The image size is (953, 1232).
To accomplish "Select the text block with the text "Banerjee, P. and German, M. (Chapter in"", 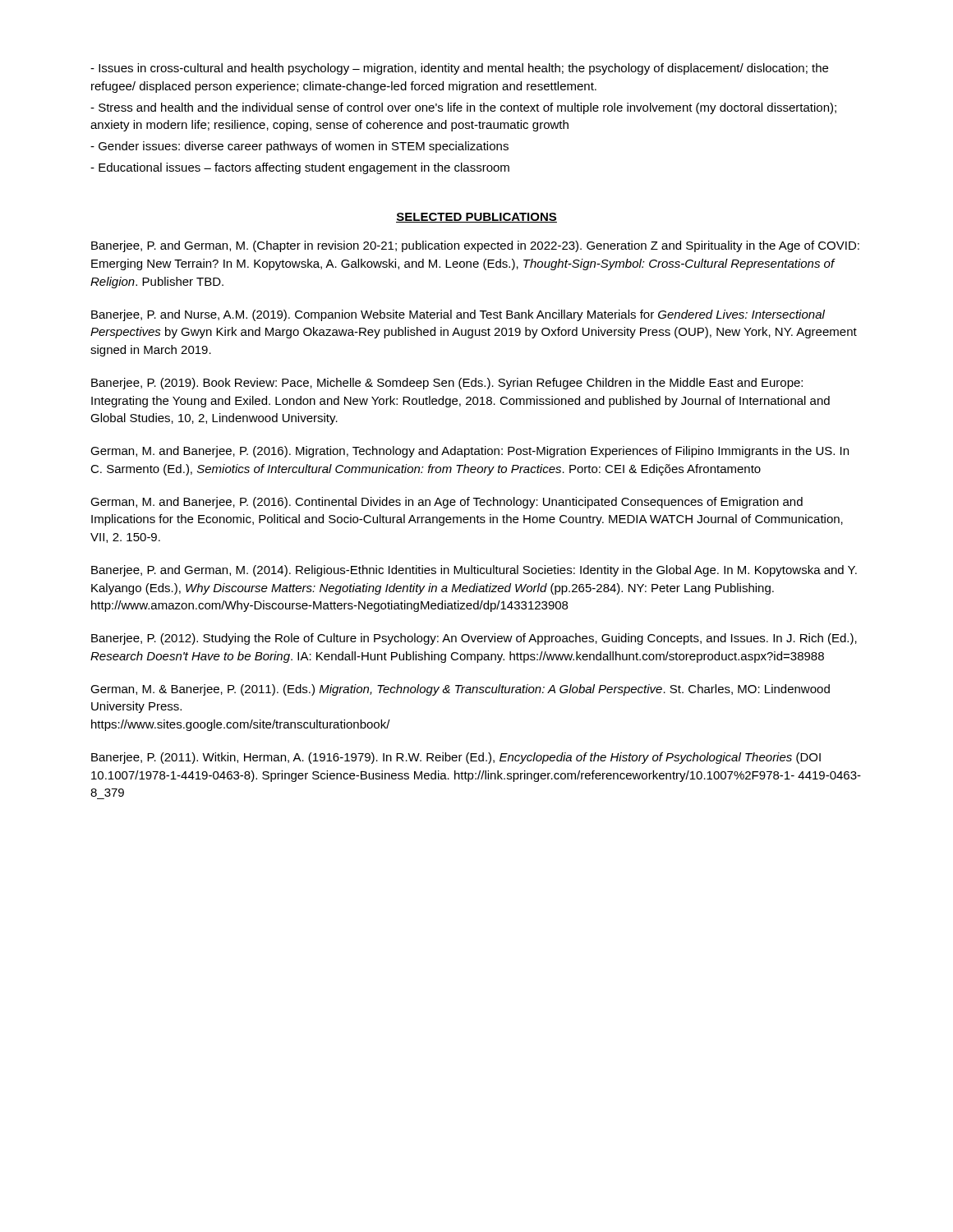I will click(x=475, y=263).
